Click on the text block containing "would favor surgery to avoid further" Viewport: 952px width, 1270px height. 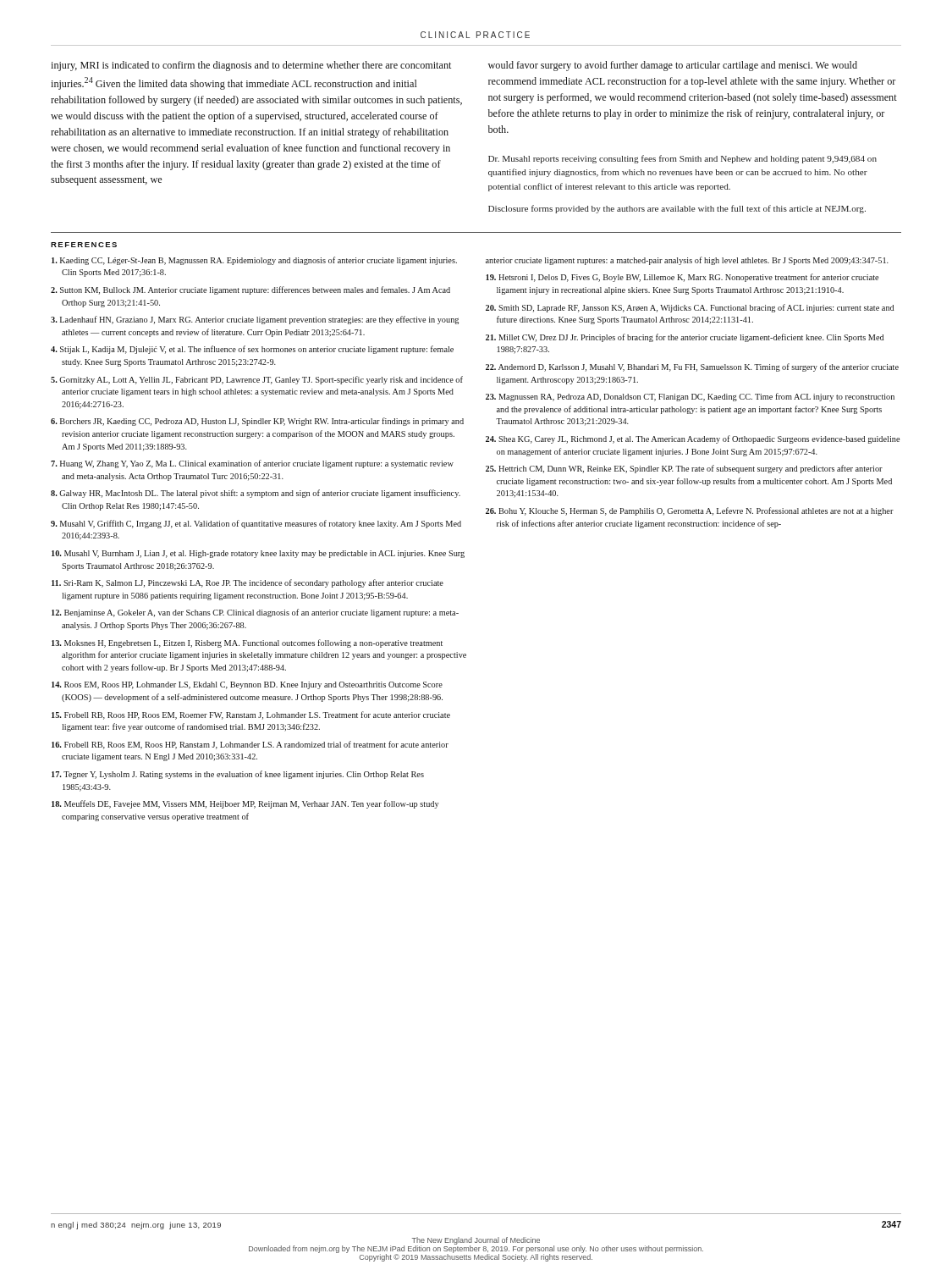(695, 98)
